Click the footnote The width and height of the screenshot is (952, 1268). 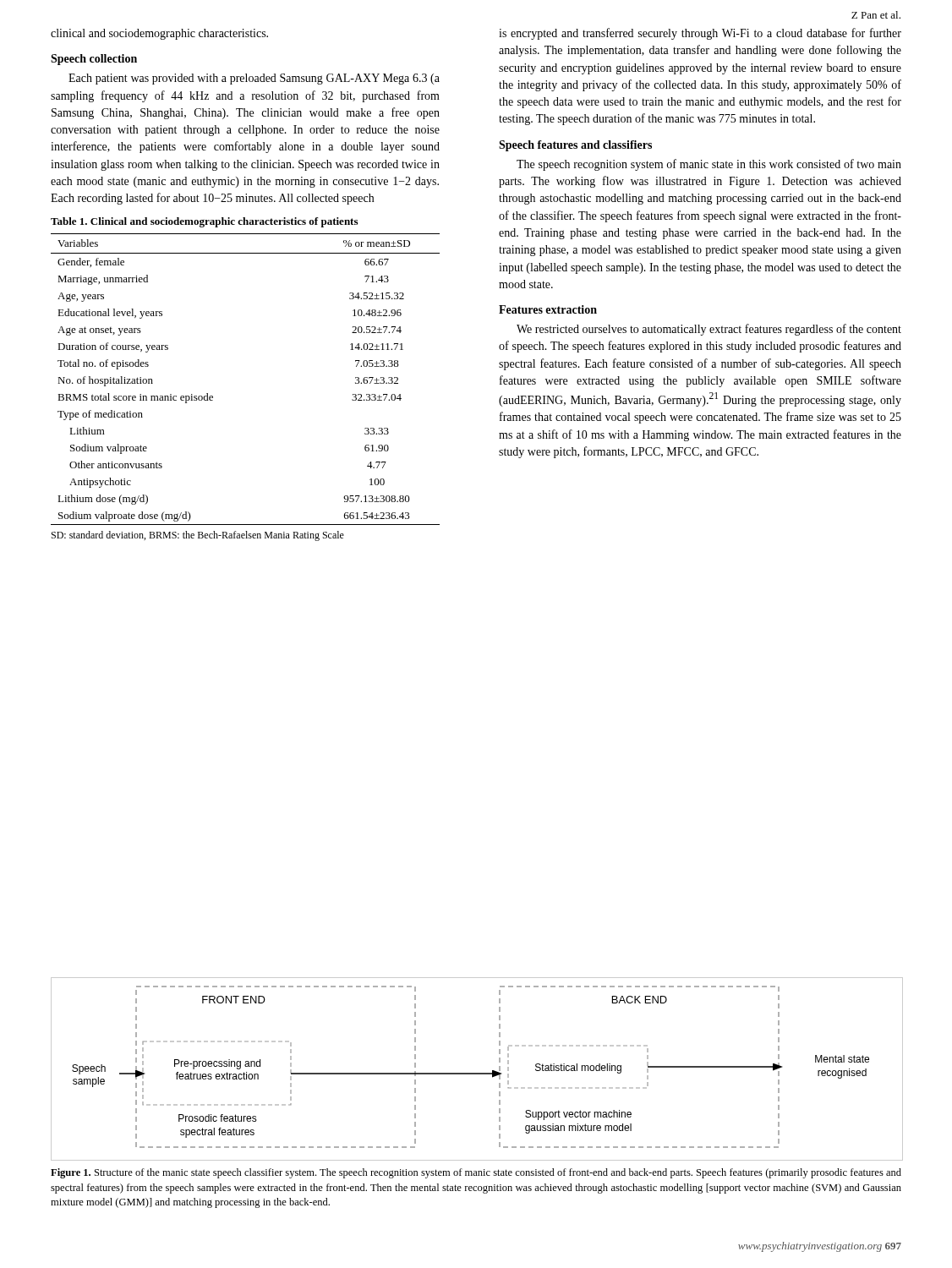(197, 535)
